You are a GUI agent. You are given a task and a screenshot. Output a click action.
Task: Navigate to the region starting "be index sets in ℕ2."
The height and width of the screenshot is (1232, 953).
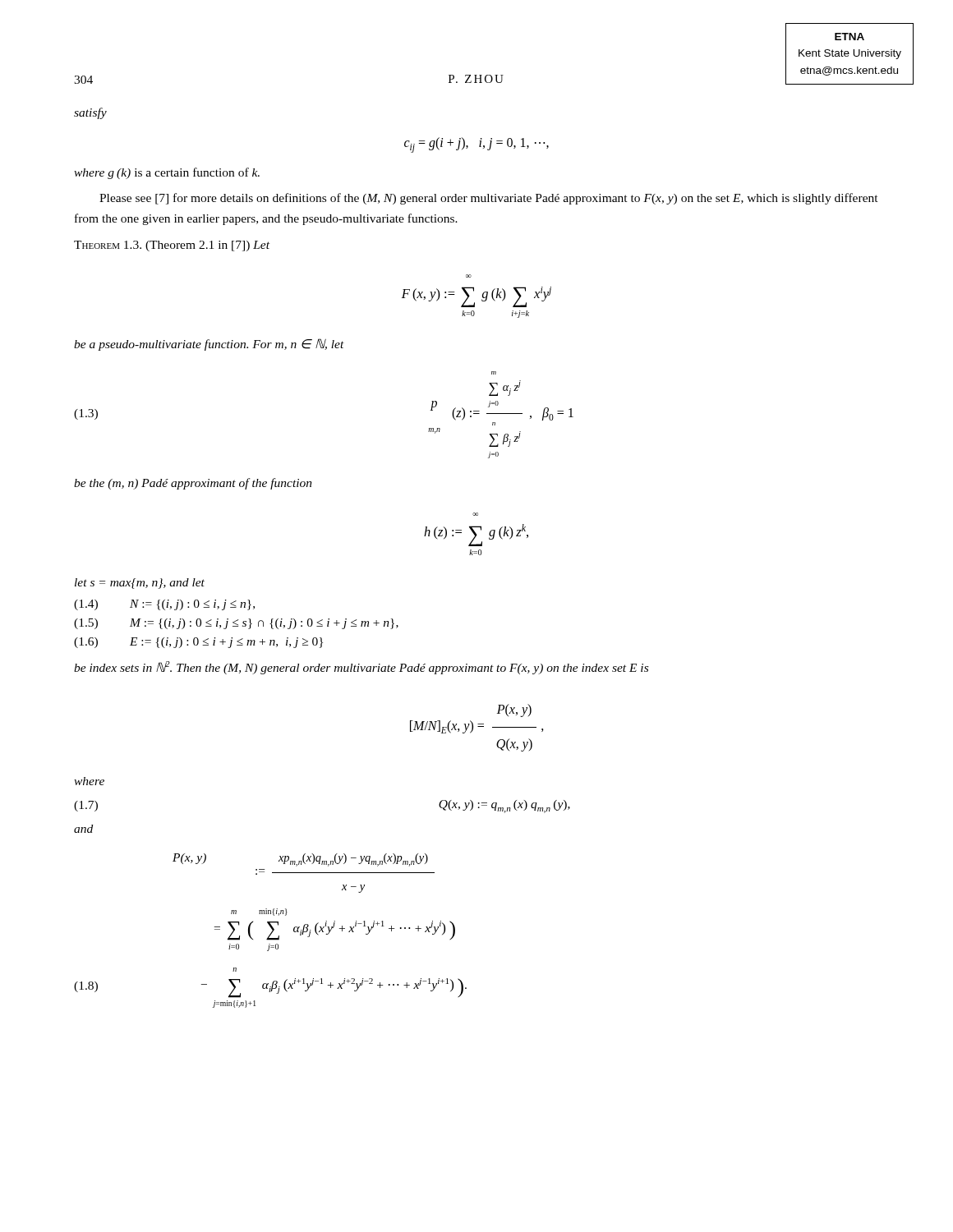click(361, 667)
